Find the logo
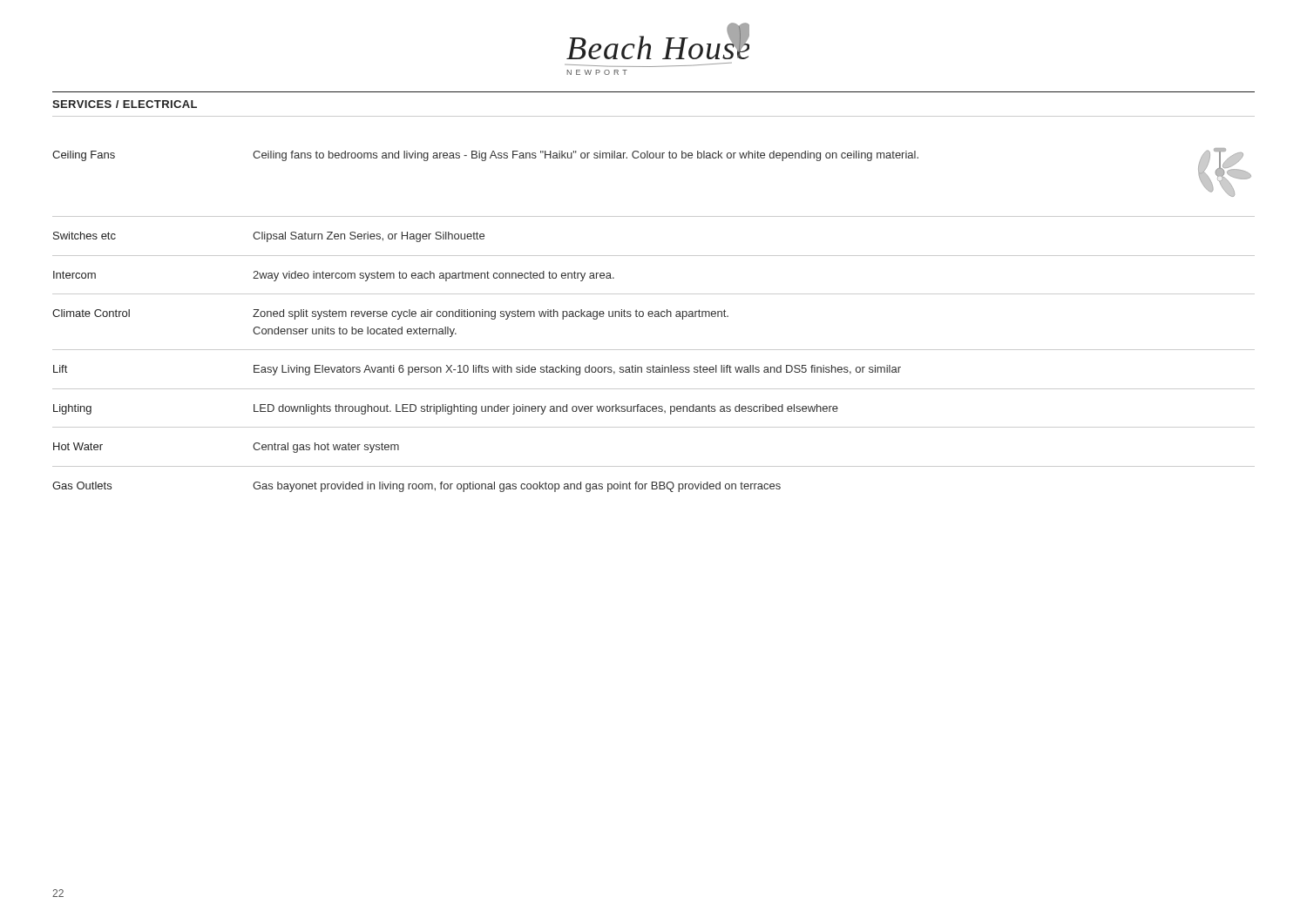 (654, 51)
